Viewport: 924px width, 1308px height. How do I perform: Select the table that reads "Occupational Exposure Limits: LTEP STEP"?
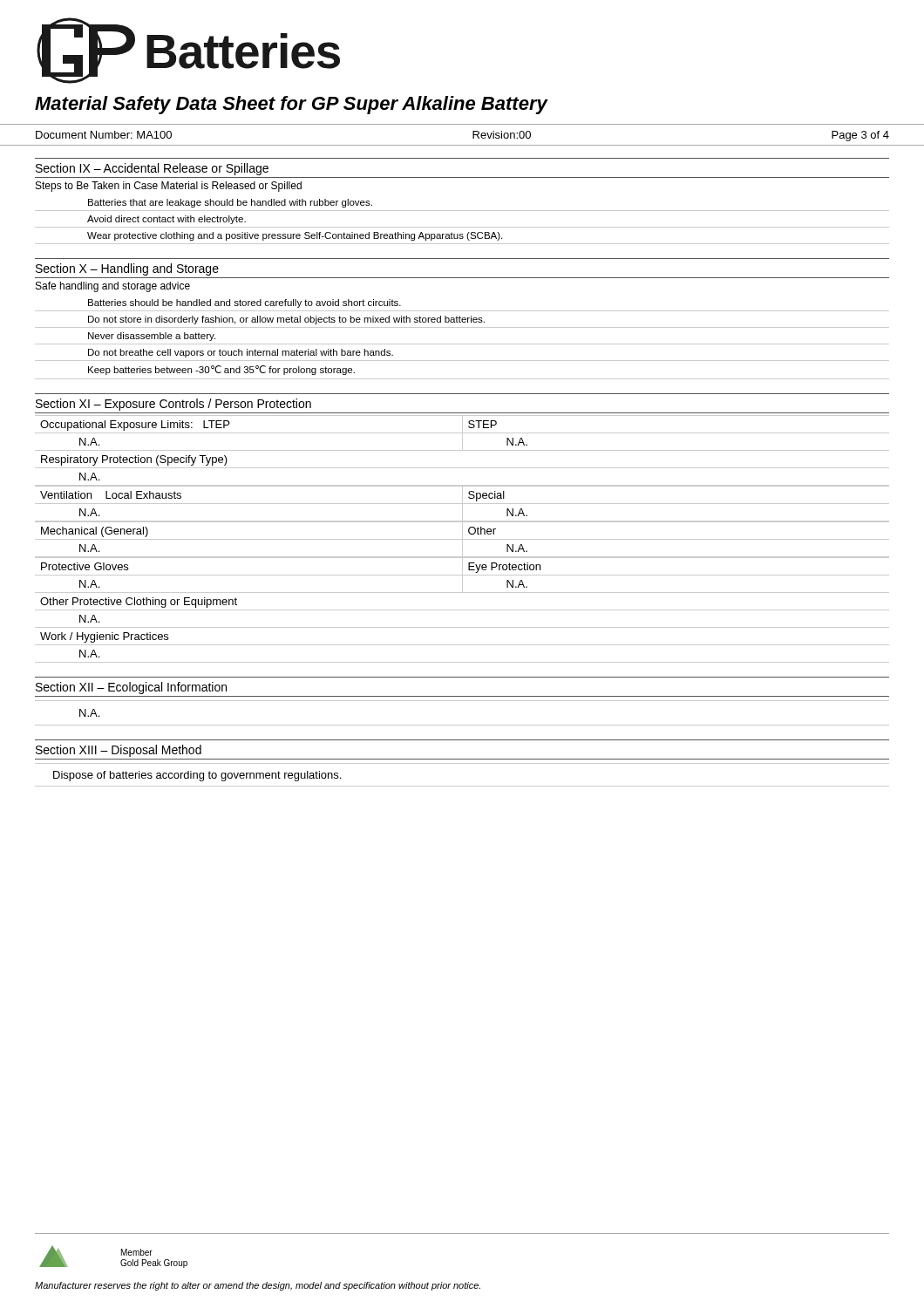click(x=462, y=539)
